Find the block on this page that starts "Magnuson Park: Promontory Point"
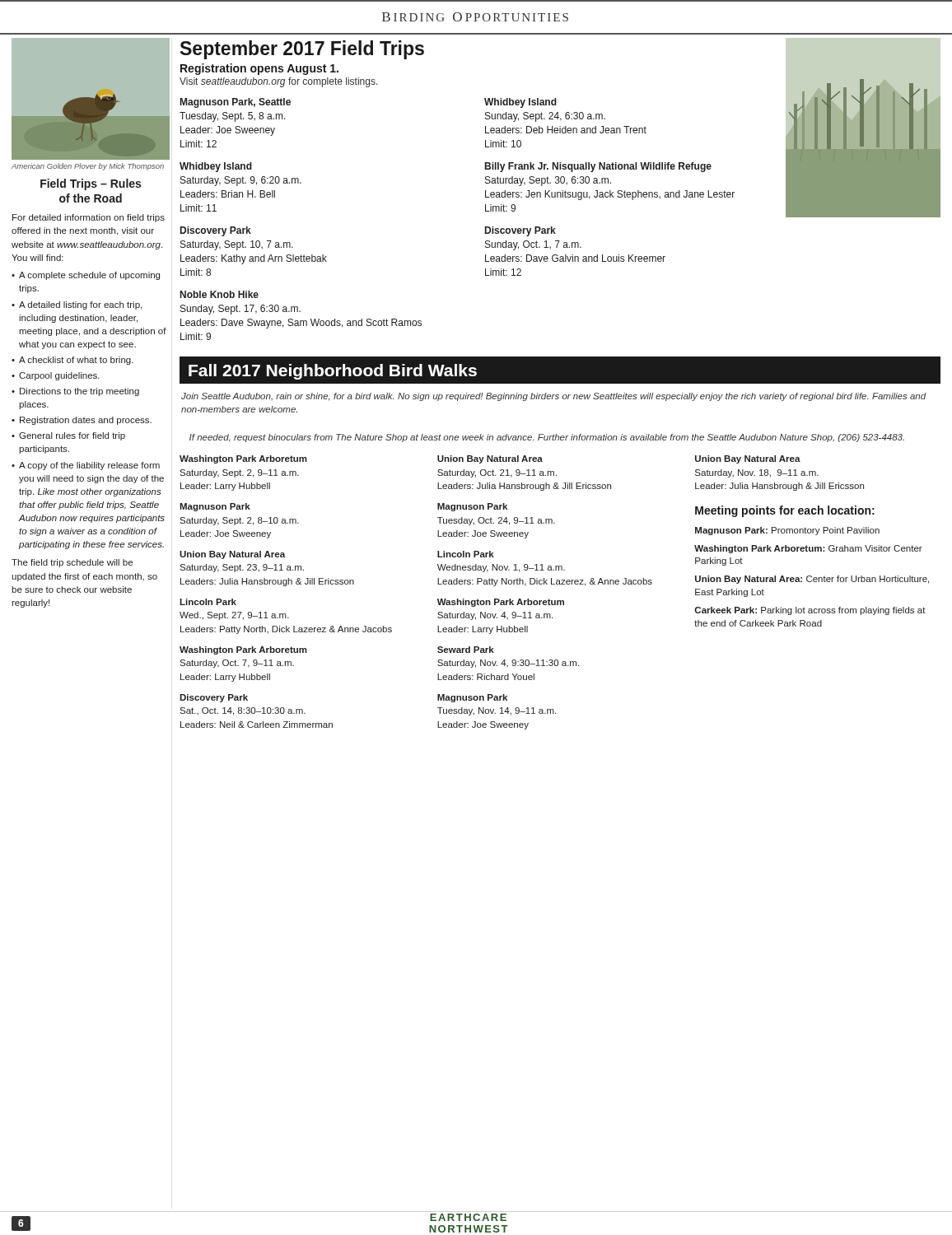This screenshot has height=1235, width=952. pyautogui.click(x=787, y=530)
